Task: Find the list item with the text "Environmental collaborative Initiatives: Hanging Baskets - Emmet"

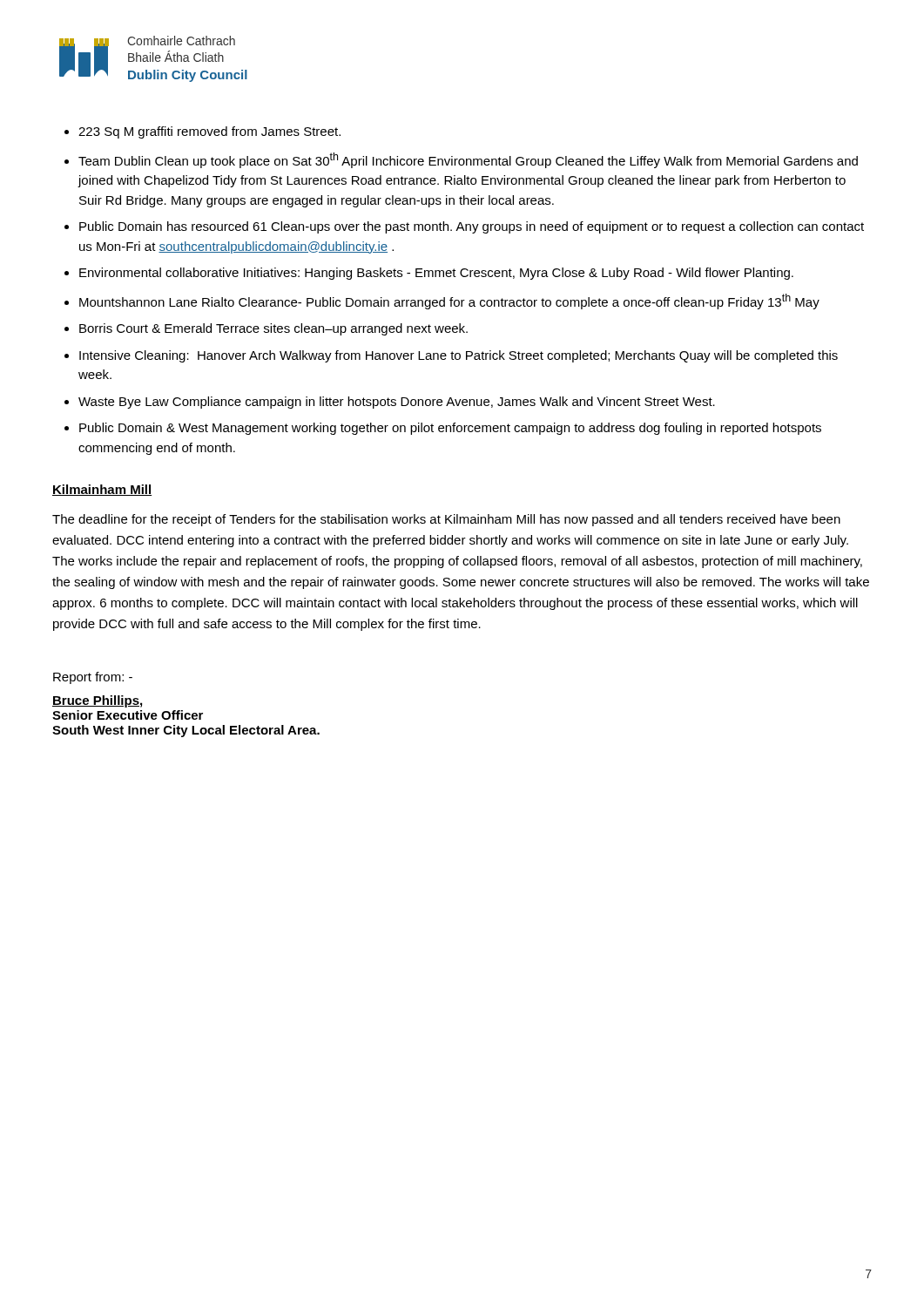Action: click(436, 272)
